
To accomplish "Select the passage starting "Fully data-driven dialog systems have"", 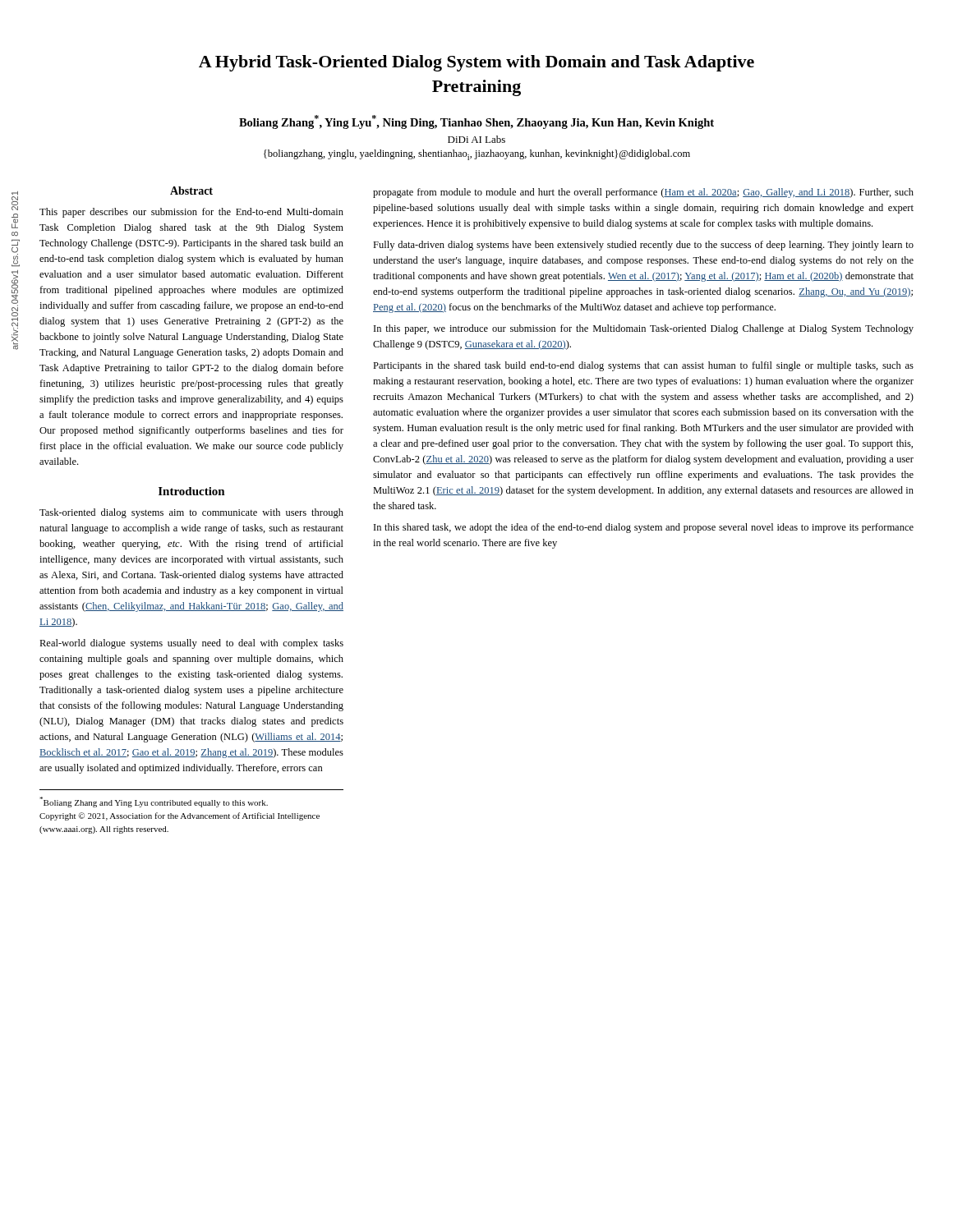I will [643, 276].
